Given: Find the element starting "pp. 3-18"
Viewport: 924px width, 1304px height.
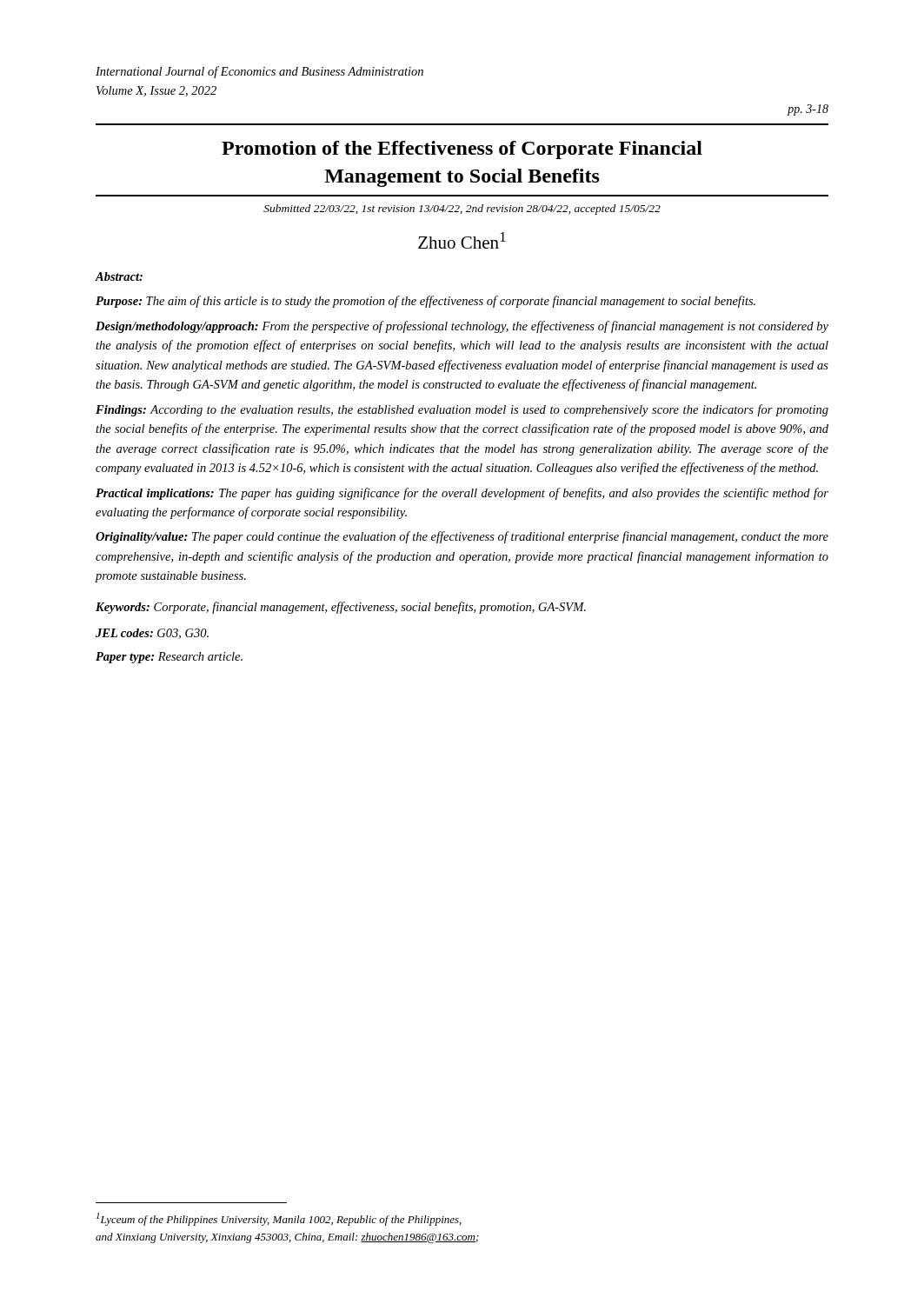Looking at the screenshot, I should click(808, 109).
